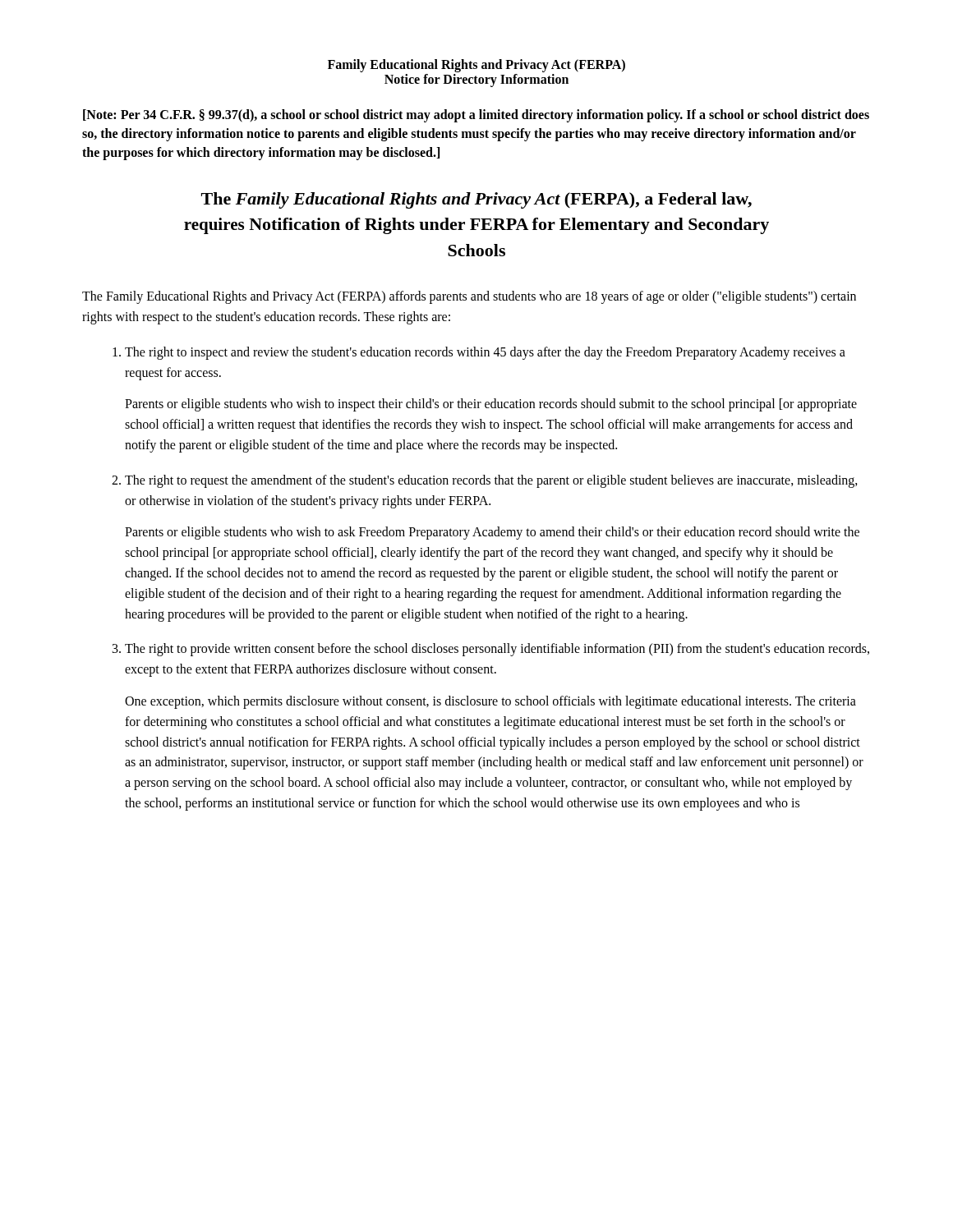953x1232 pixels.
Task: Point to the title beginning "The Family Educational Rights and Privacy Act"
Action: pyautogui.click(x=476, y=224)
